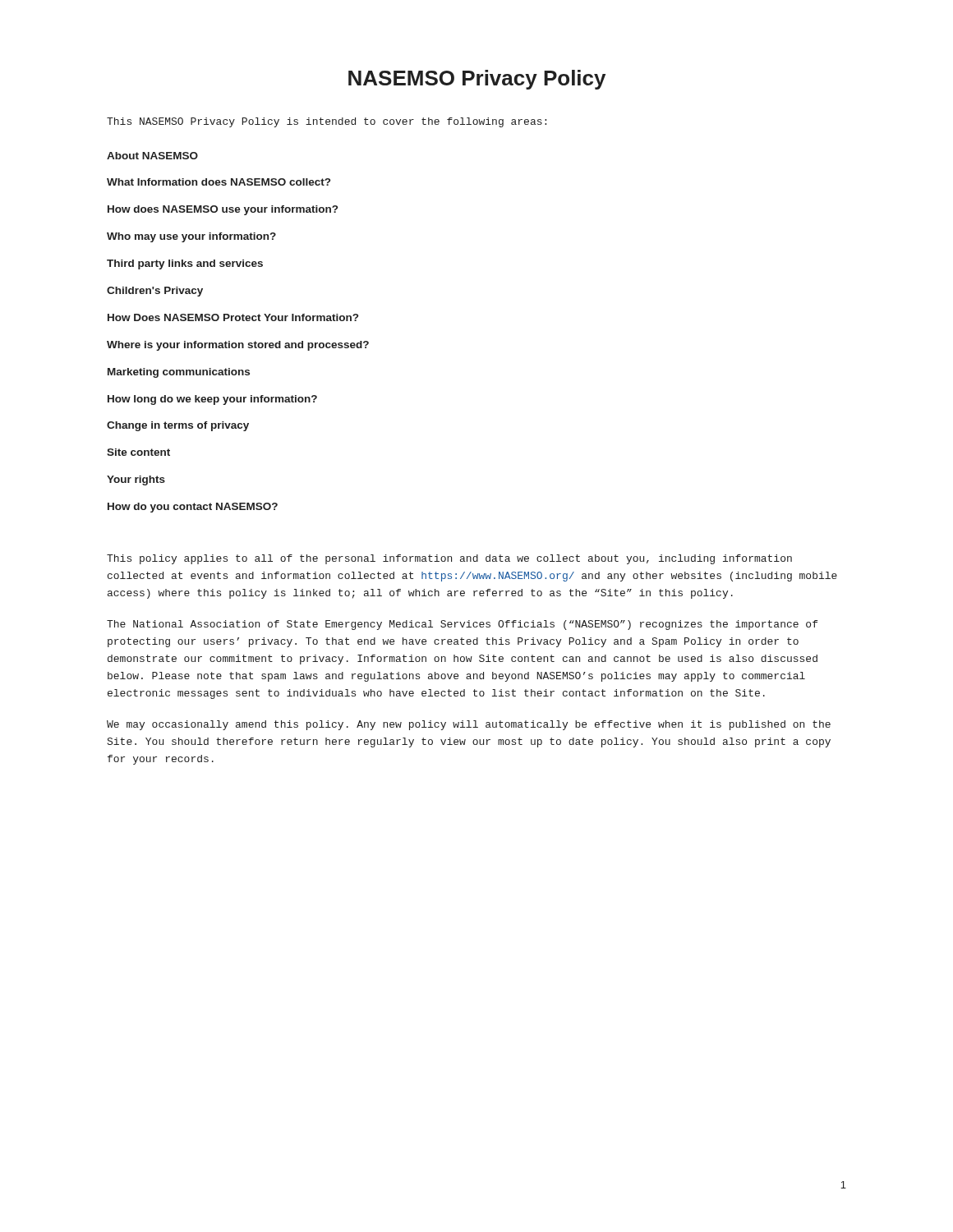
Task: Where does it say "Your rights"?
Action: tap(136, 479)
